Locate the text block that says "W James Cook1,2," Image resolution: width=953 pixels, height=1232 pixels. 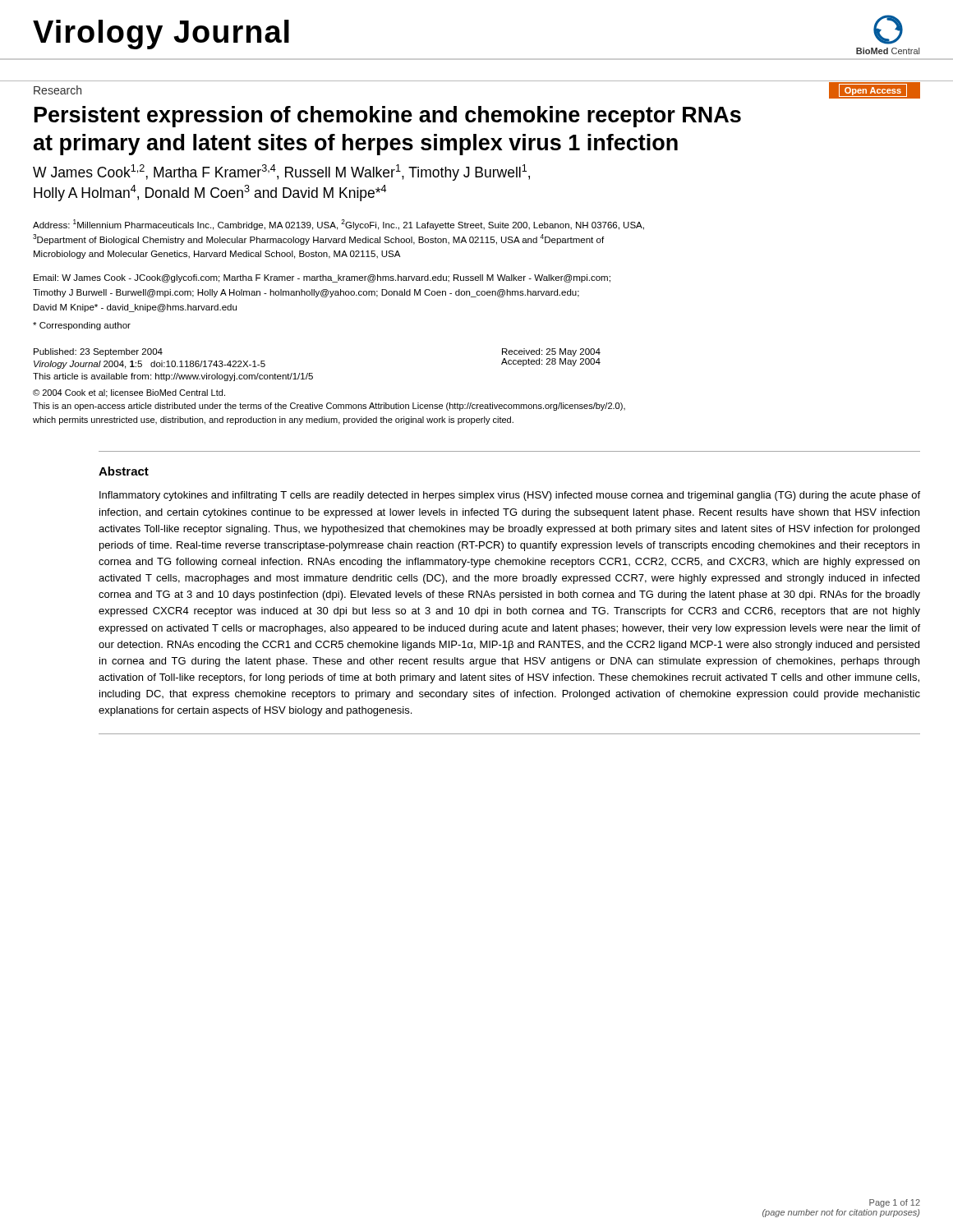pos(282,182)
